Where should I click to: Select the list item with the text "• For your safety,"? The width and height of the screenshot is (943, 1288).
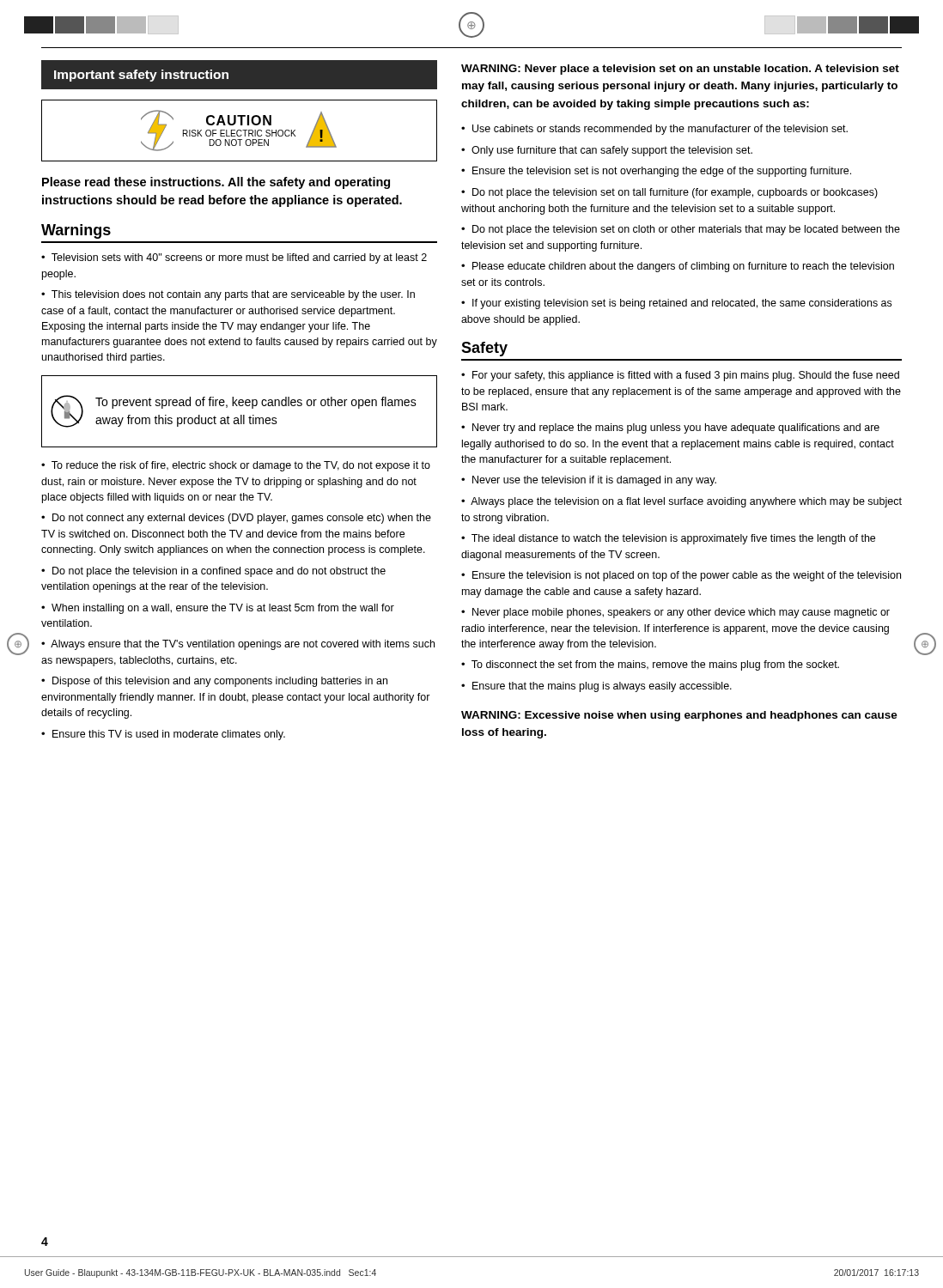coord(681,391)
